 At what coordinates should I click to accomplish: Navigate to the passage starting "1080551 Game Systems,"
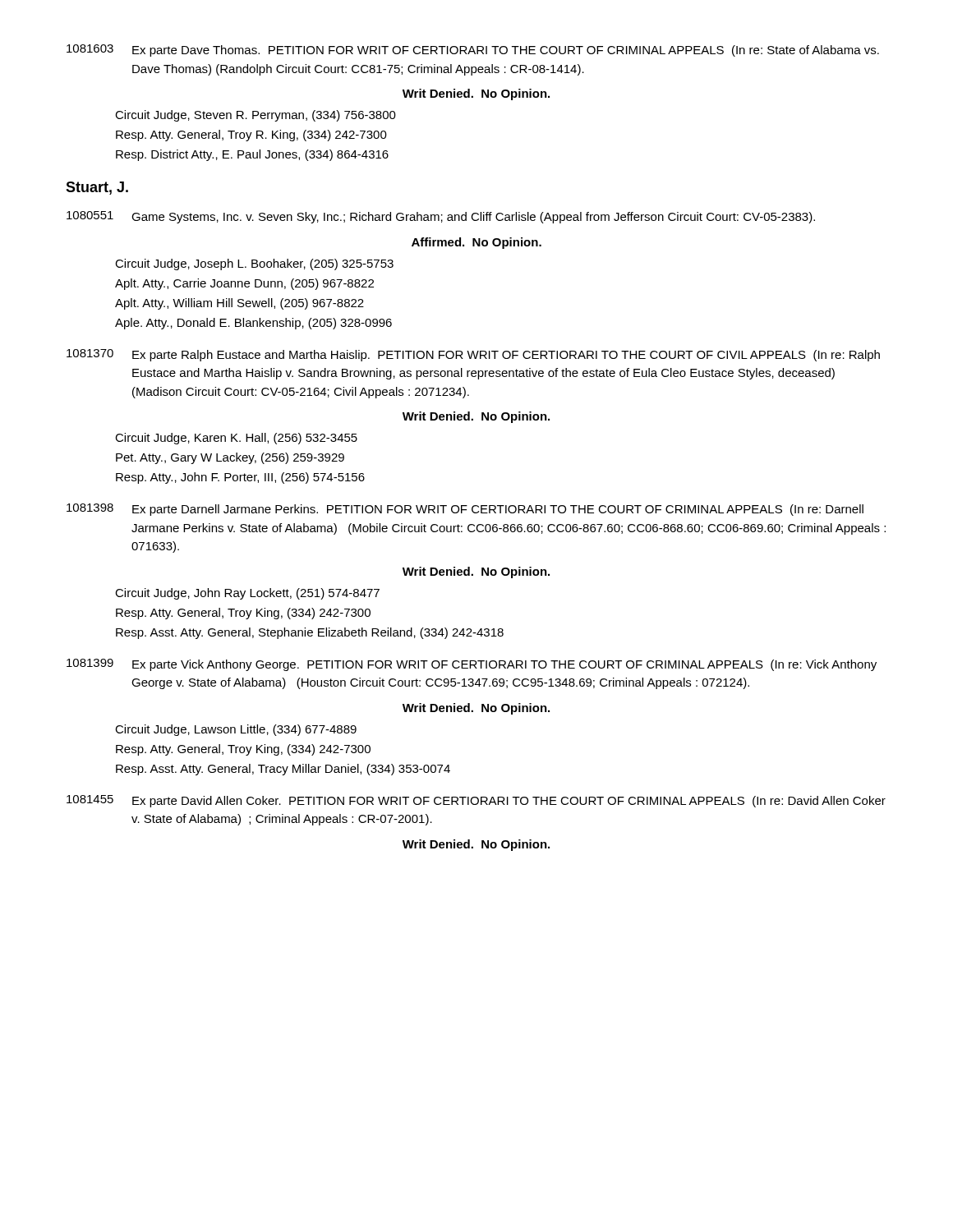coord(476,217)
